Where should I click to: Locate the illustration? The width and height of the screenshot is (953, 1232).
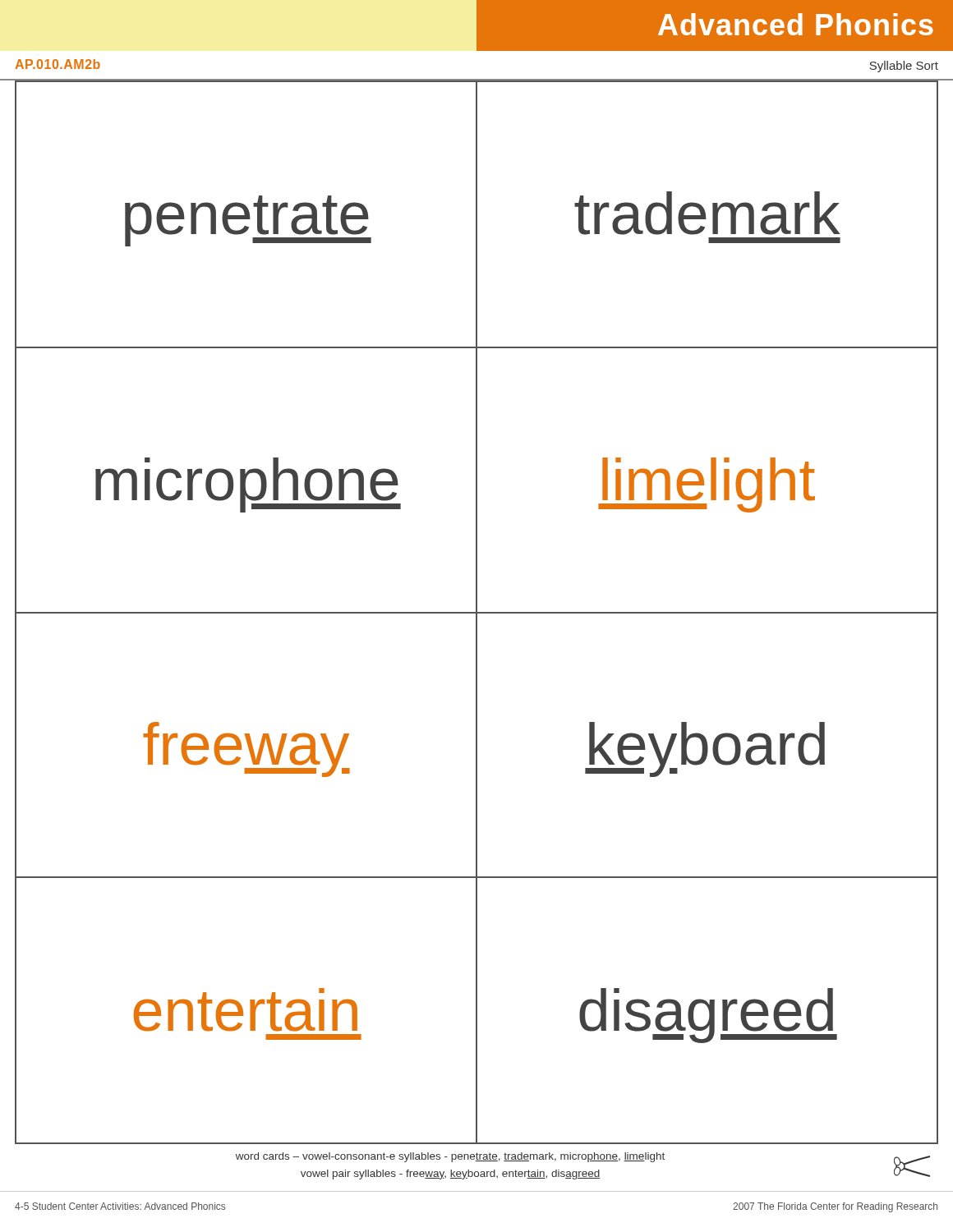(x=914, y=1166)
